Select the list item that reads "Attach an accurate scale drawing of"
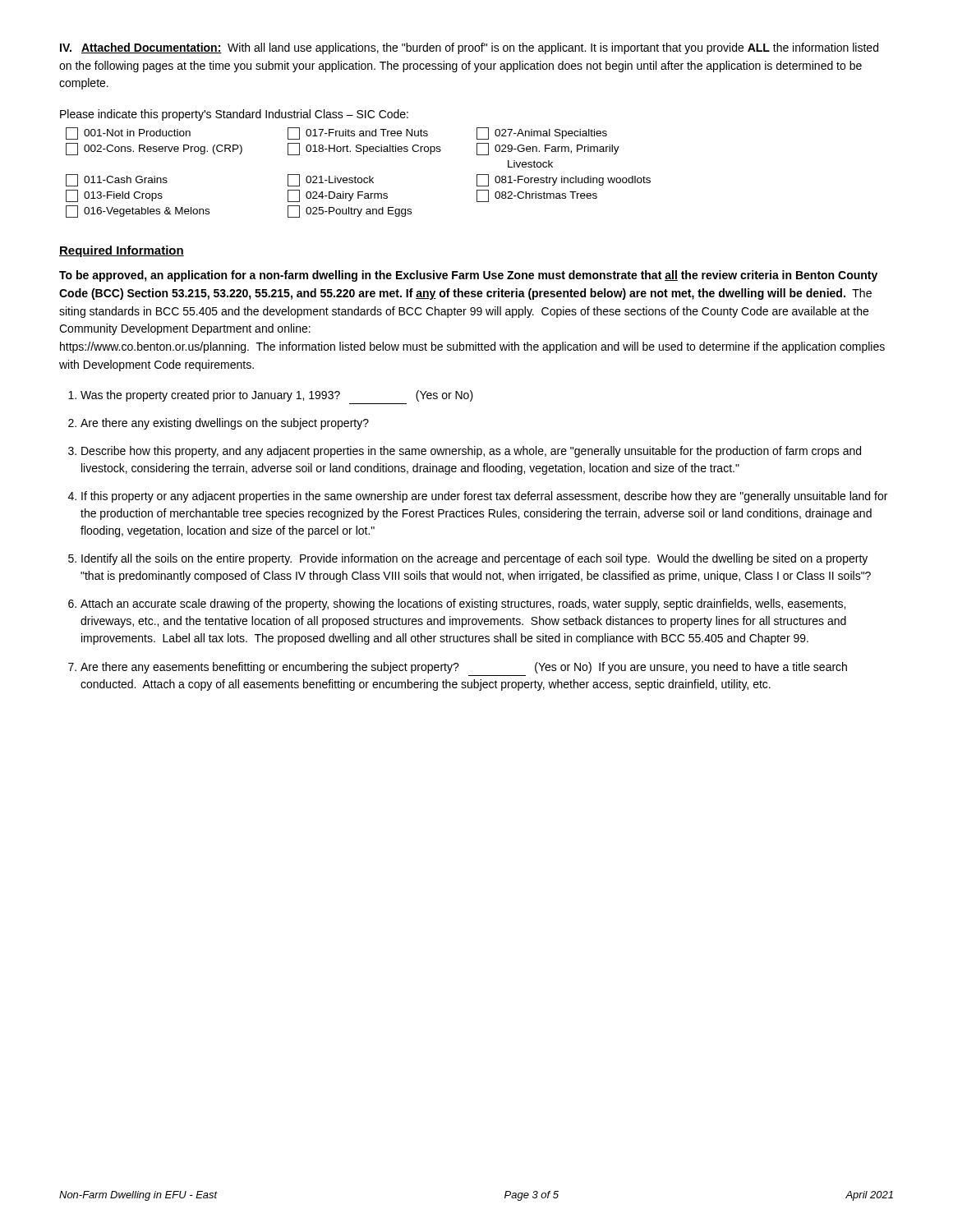 point(464,621)
